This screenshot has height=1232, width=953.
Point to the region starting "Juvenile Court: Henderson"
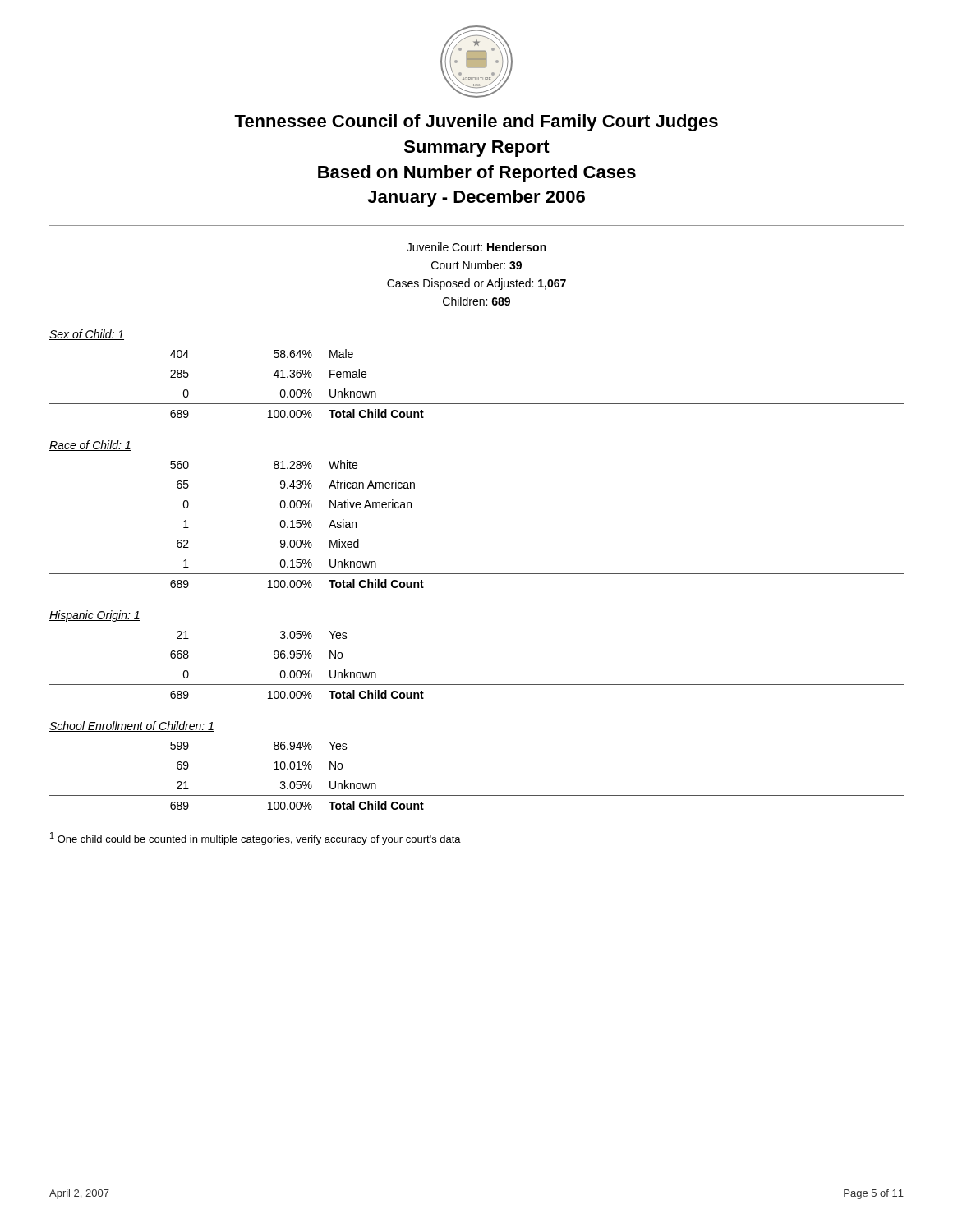point(476,247)
